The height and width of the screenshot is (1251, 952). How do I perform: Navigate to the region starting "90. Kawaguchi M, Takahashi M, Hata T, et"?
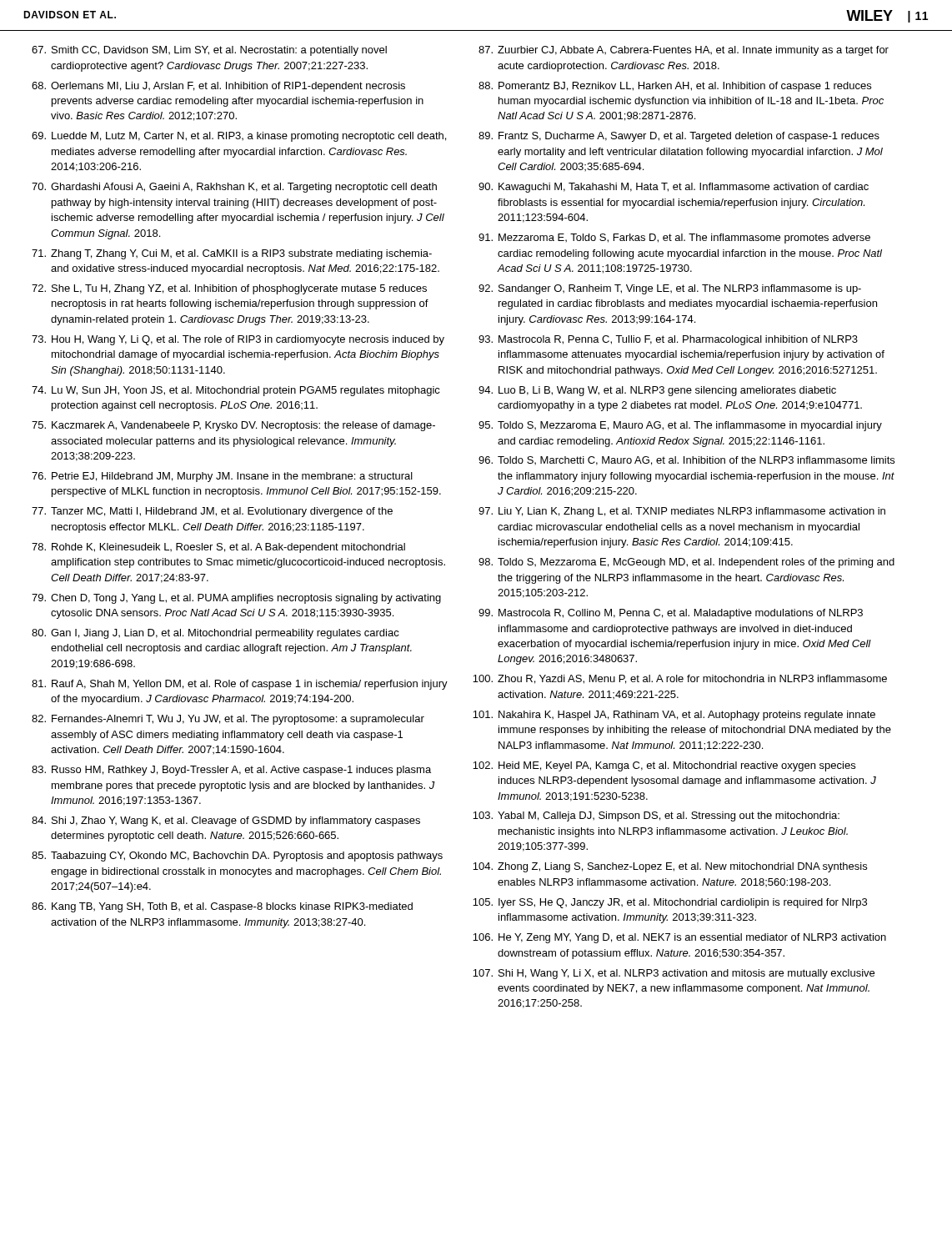pyautogui.click(x=683, y=203)
